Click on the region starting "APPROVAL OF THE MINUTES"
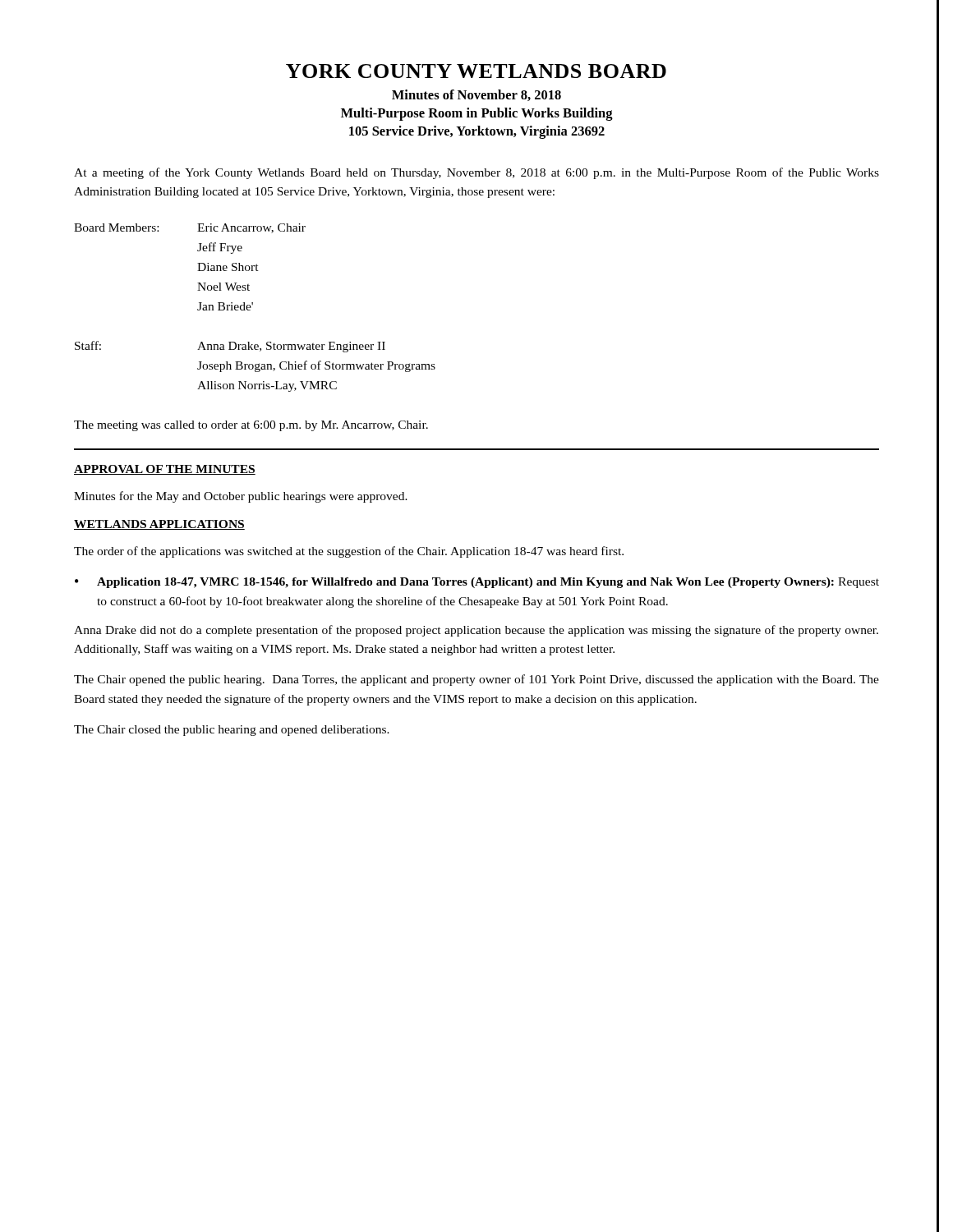The height and width of the screenshot is (1232, 953). 165,468
